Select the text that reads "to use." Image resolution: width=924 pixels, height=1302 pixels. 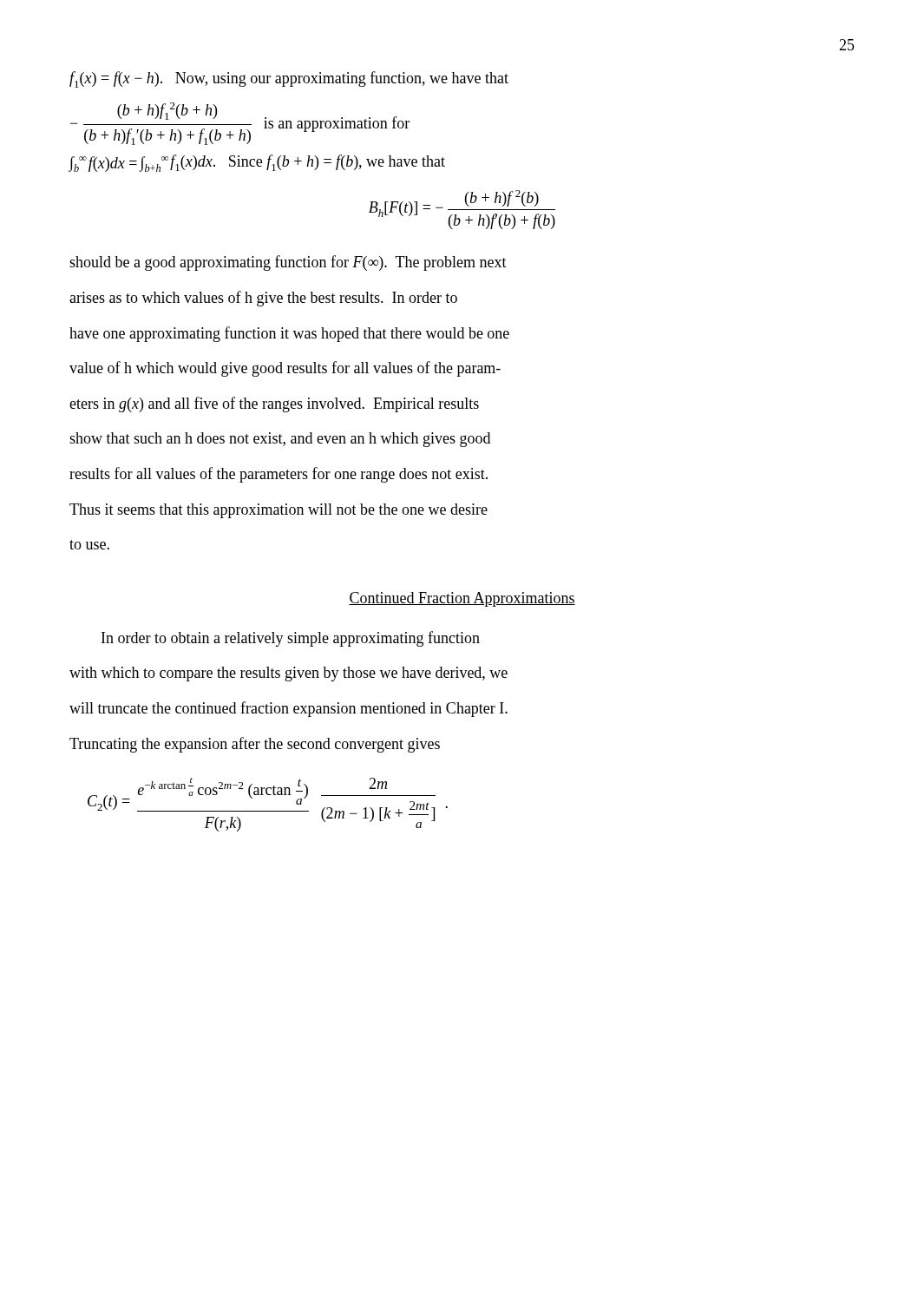click(90, 544)
